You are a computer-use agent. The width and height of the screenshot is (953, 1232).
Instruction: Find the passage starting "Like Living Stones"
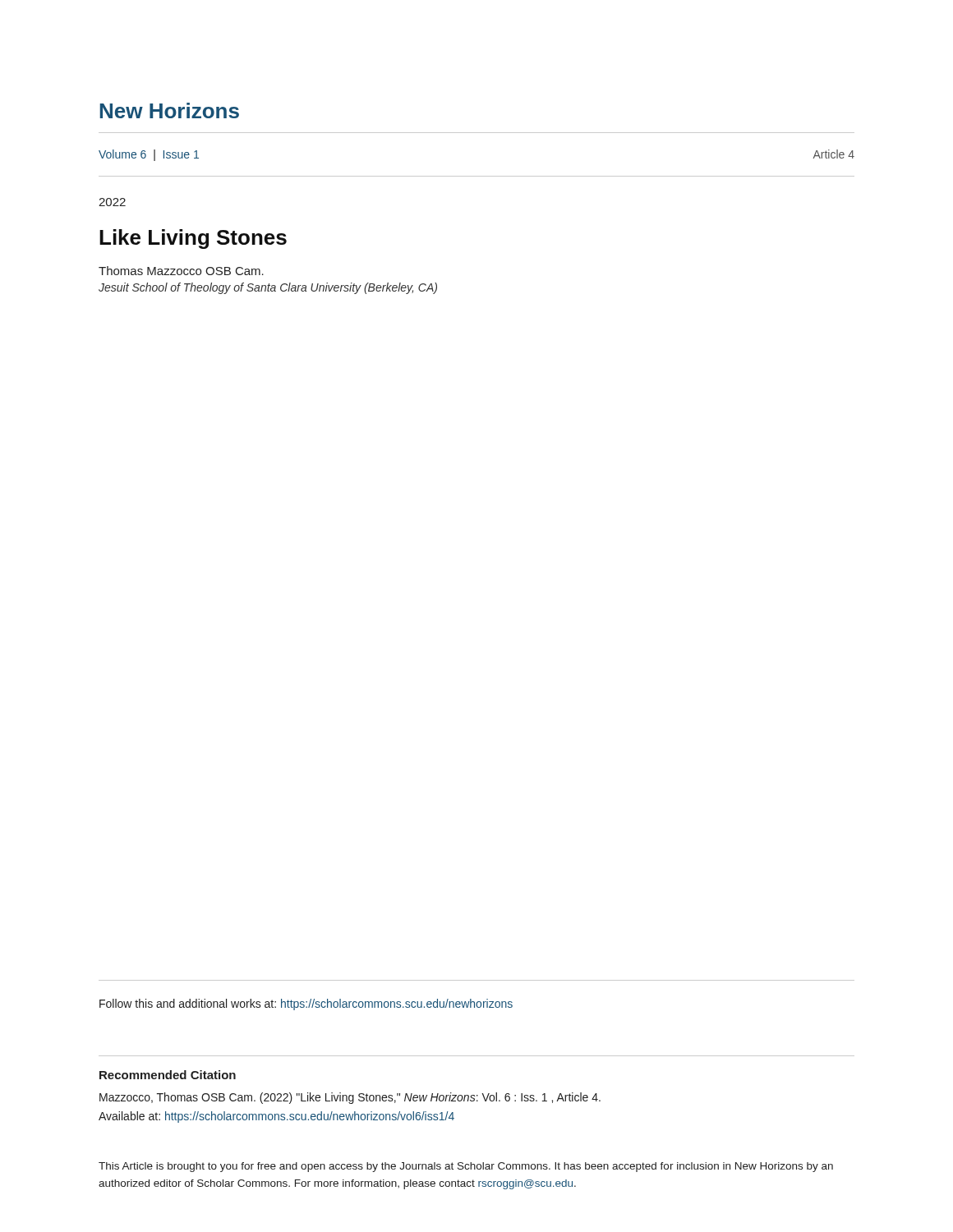193,237
